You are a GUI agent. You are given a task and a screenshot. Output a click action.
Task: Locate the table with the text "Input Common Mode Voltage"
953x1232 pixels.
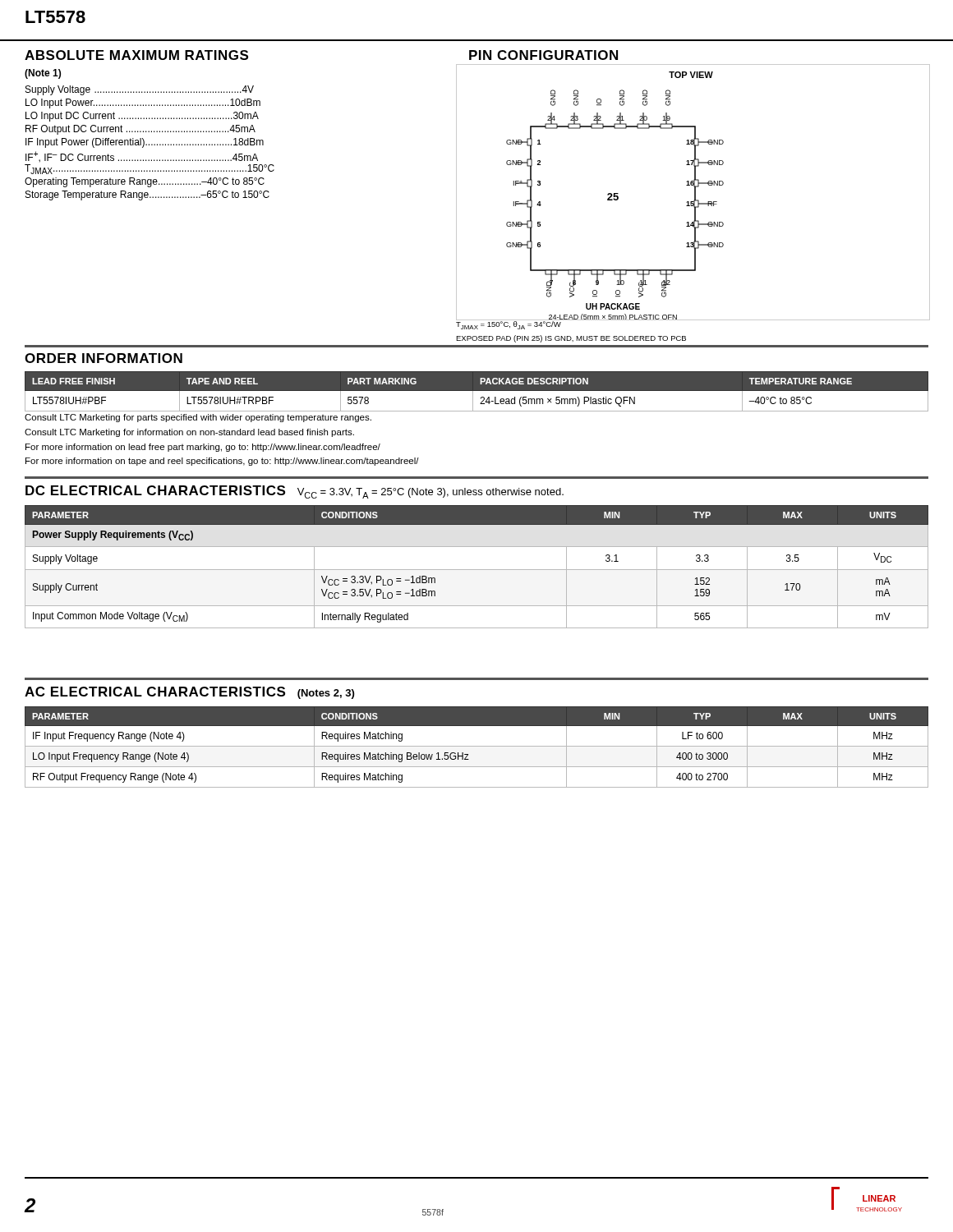[476, 567]
